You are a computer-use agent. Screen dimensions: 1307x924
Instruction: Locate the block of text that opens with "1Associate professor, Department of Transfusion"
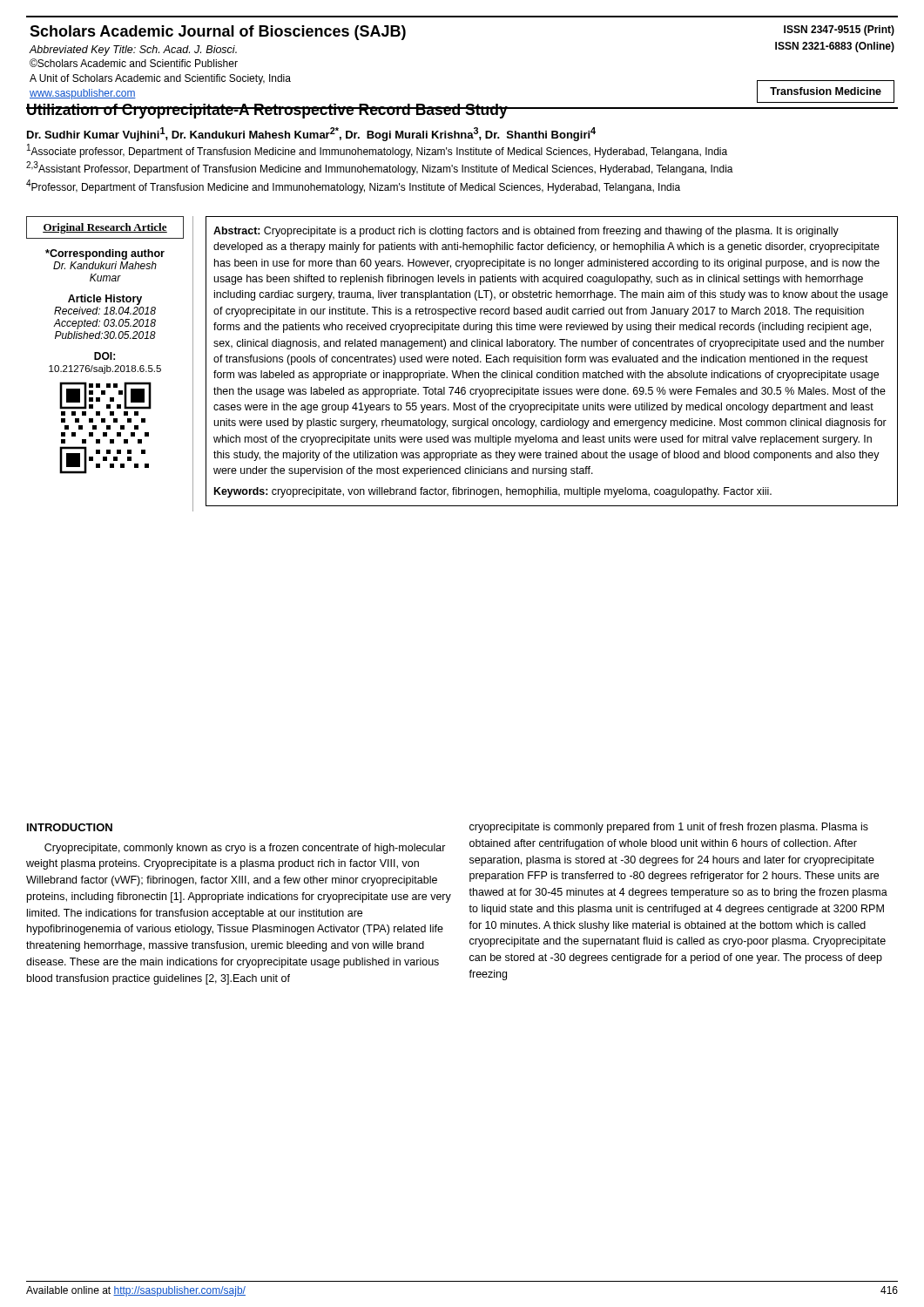(379, 168)
